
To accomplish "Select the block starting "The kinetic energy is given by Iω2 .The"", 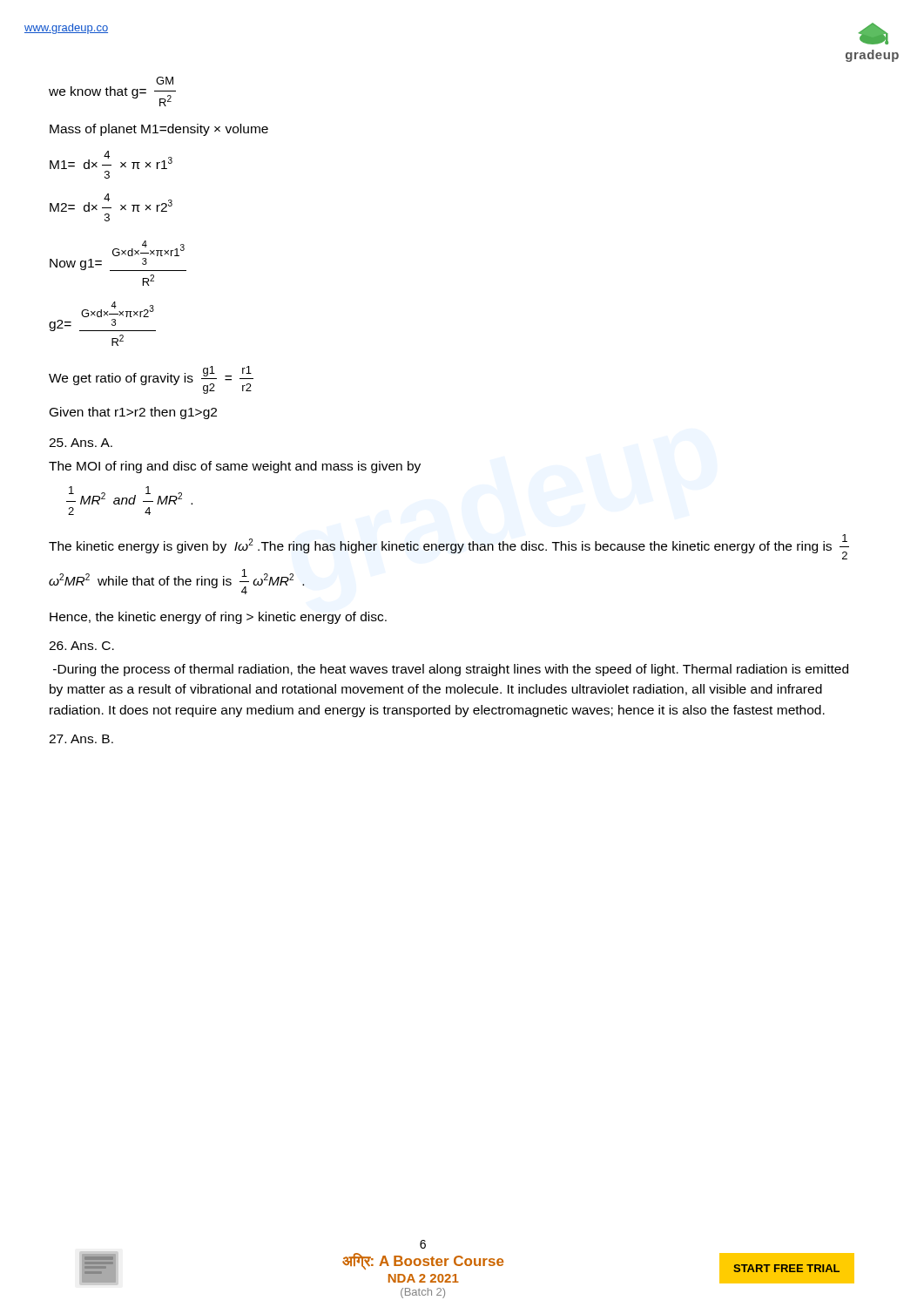I will click(x=449, y=564).
